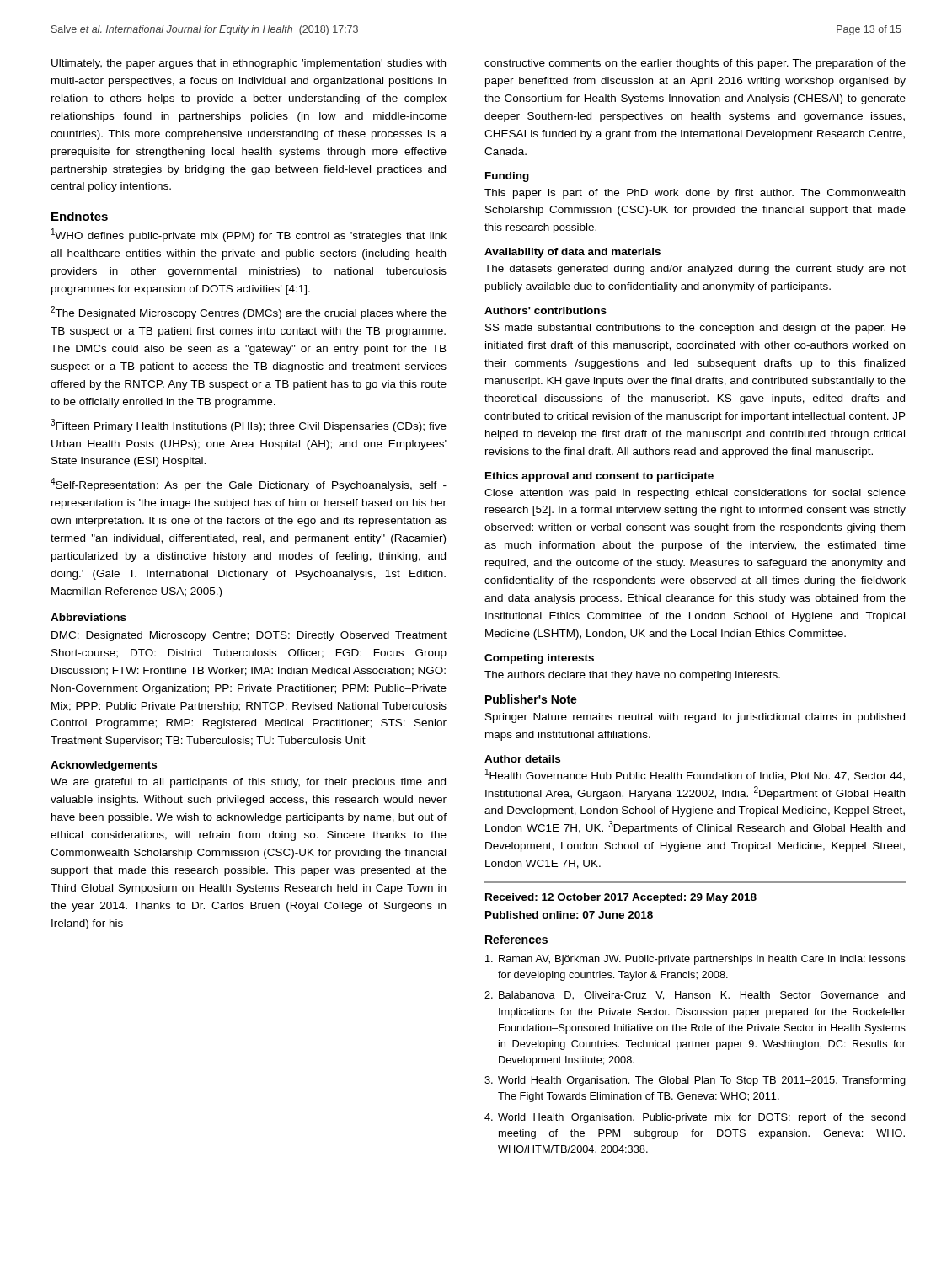Find "Ethics approval and consent to participate" on this page
This screenshot has width=952, height=1264.
[x=599, y=475]
